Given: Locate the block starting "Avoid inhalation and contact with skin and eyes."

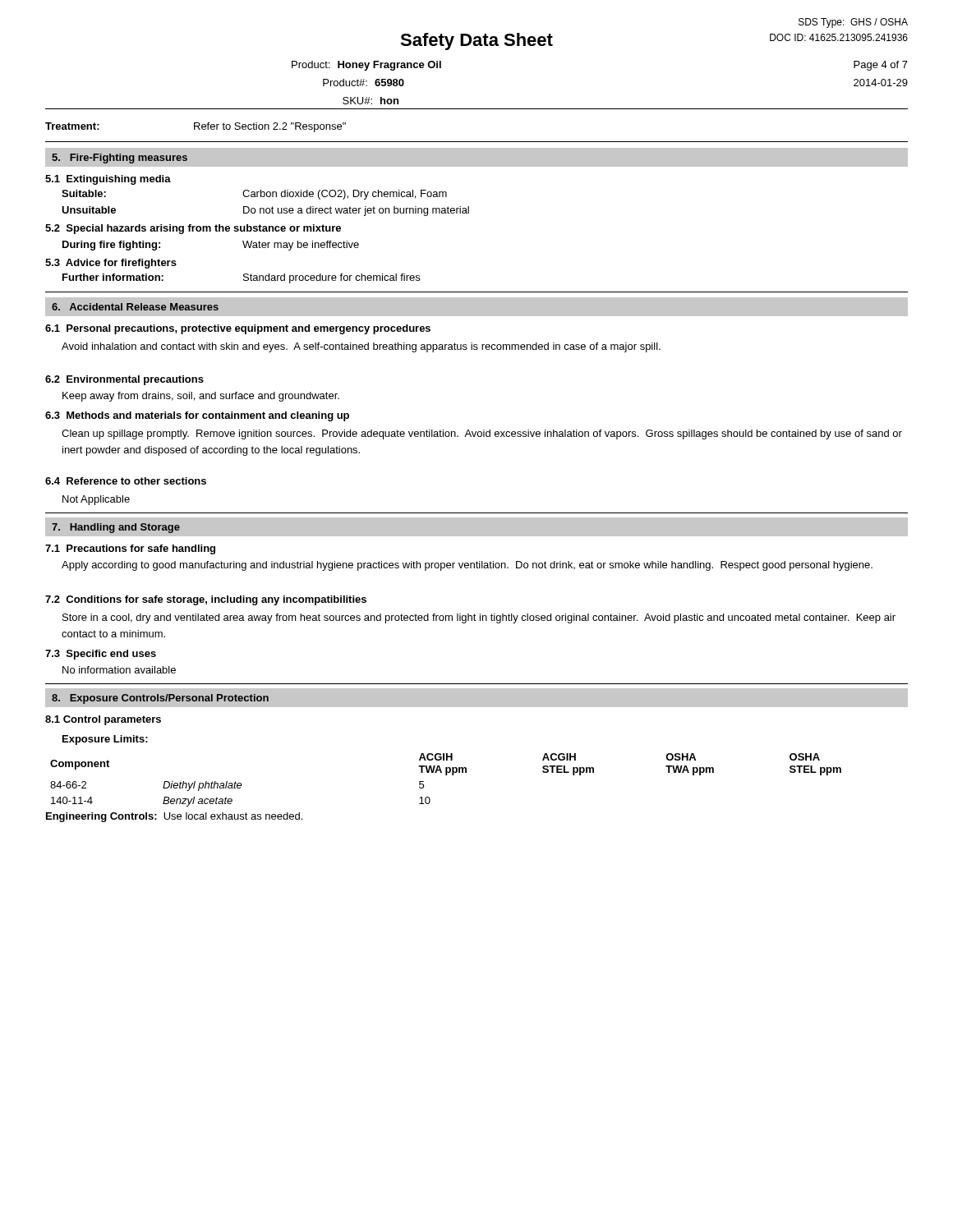Looking at the screenshot, I should [361, 346].
